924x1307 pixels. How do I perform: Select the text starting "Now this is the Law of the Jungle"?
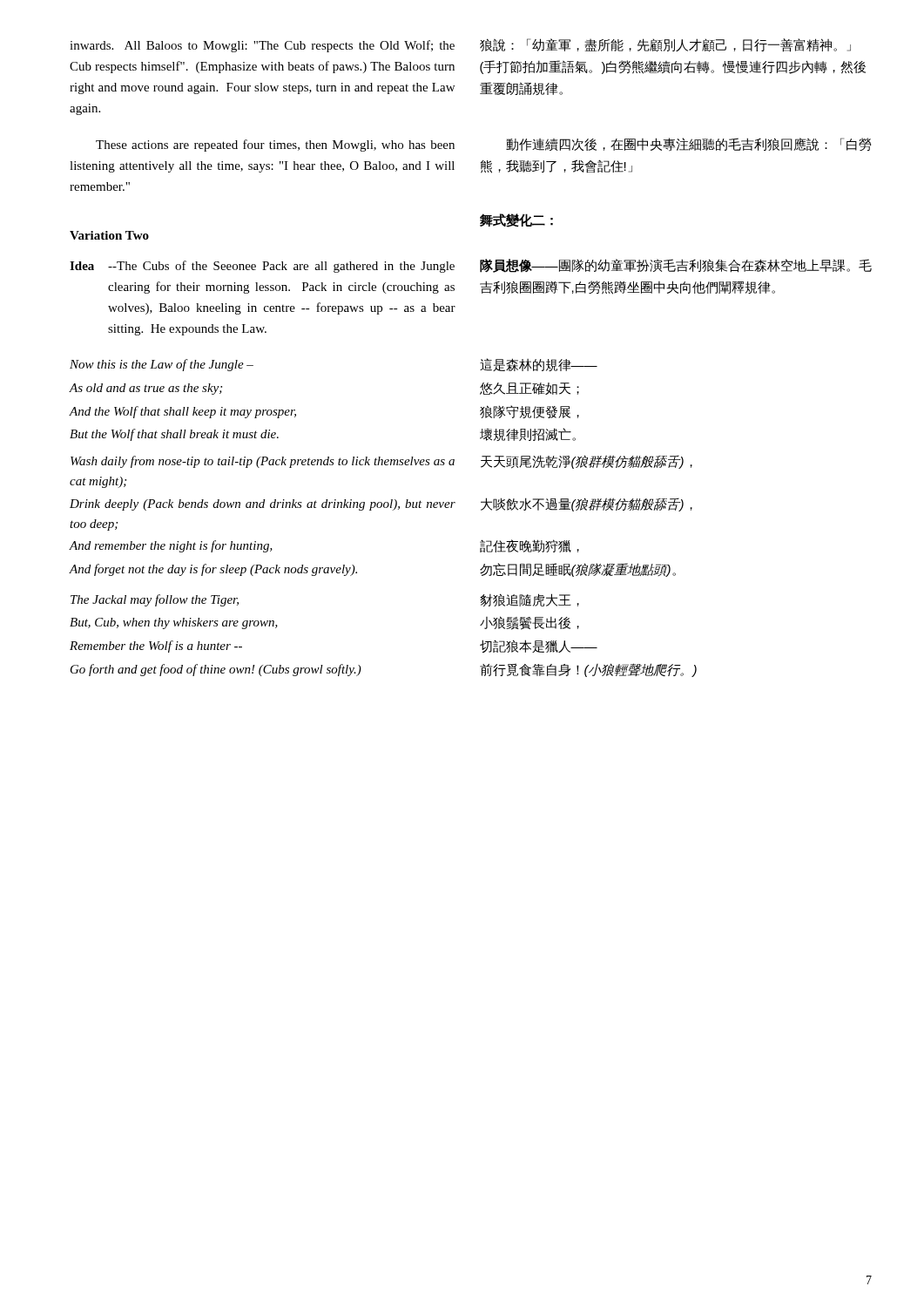(161, 364)
